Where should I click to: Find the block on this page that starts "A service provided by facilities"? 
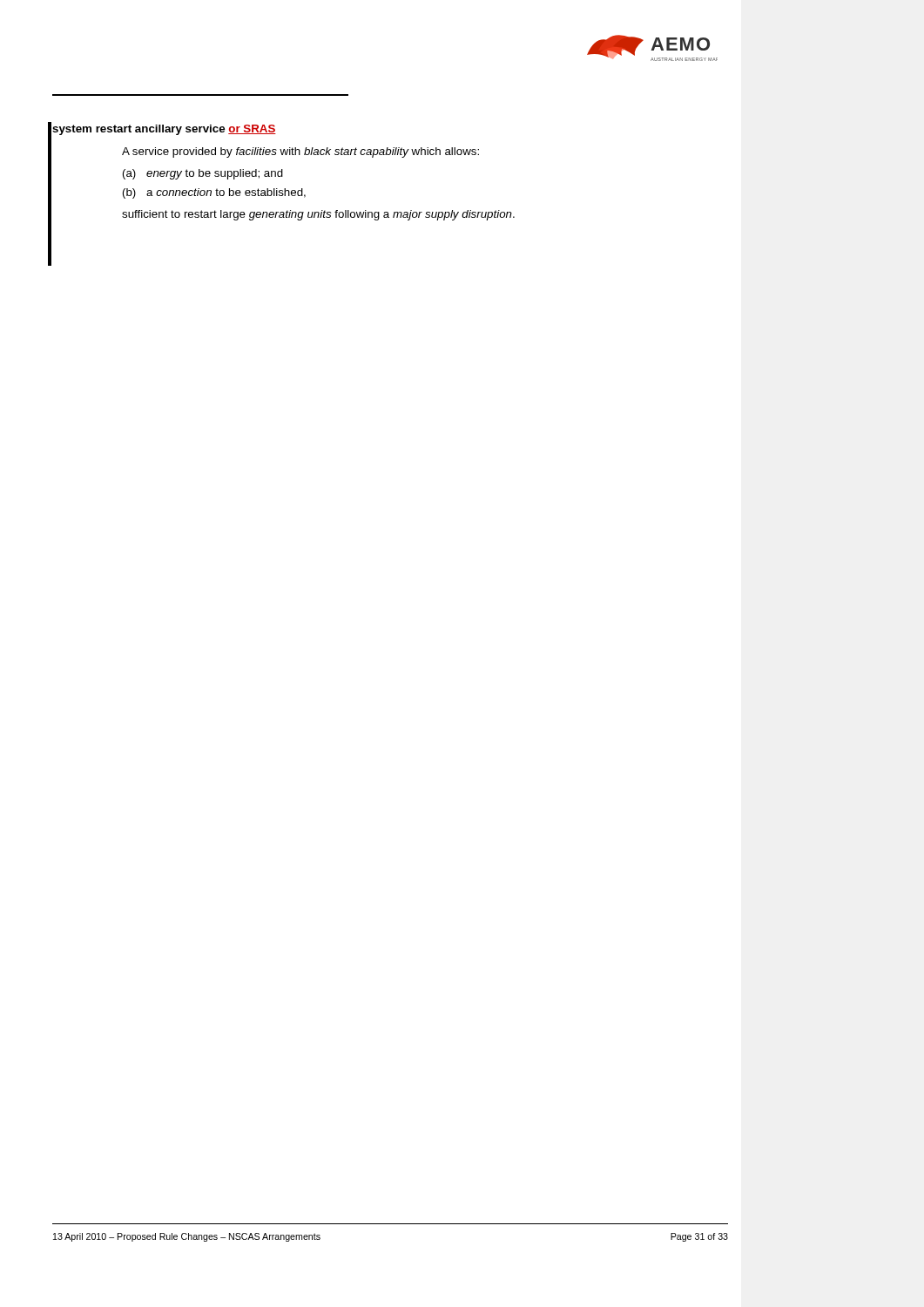(x=301, y=151)
